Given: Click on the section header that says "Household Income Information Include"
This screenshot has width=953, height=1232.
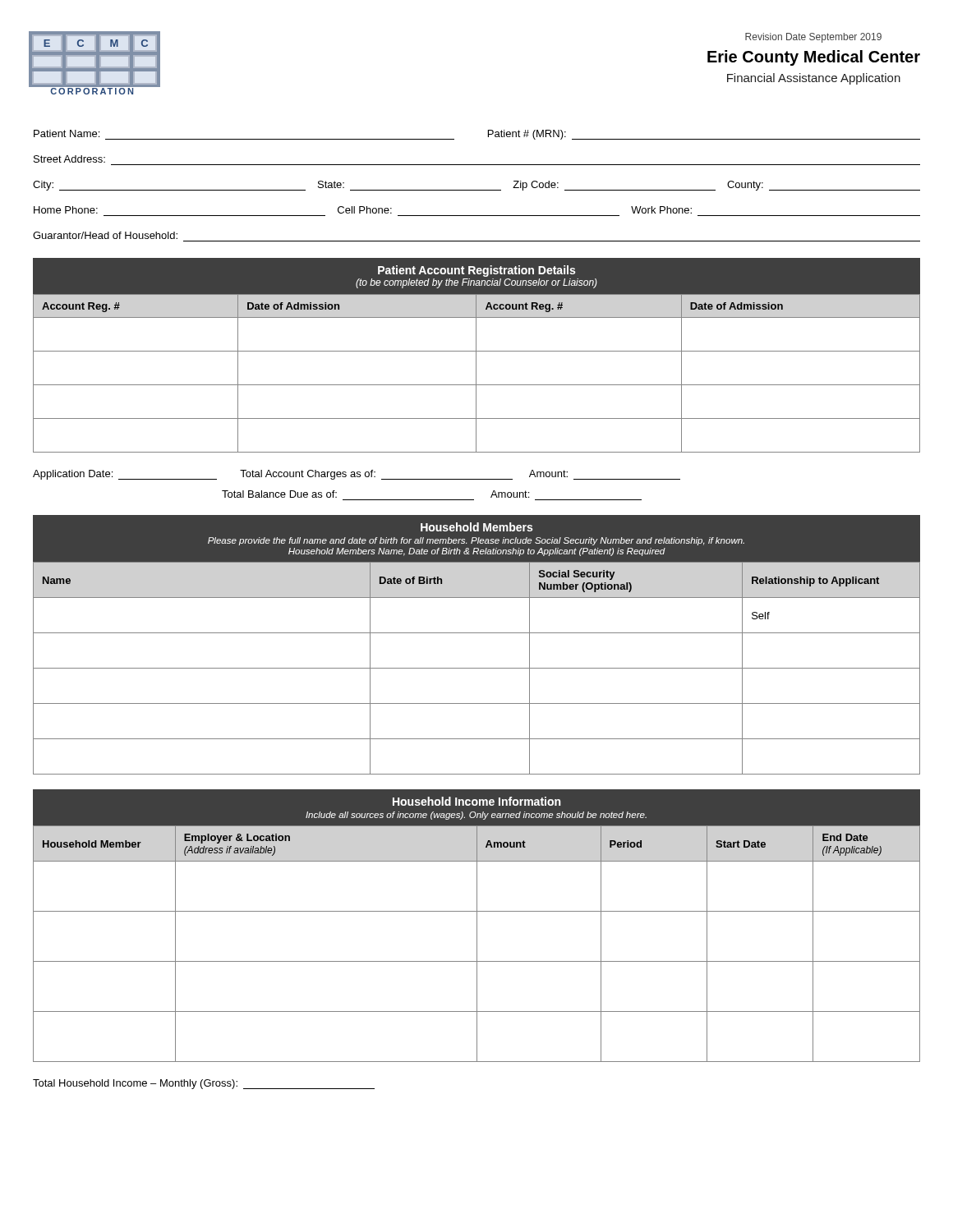Looking at the screenshot, I should (x=476, y=807).
